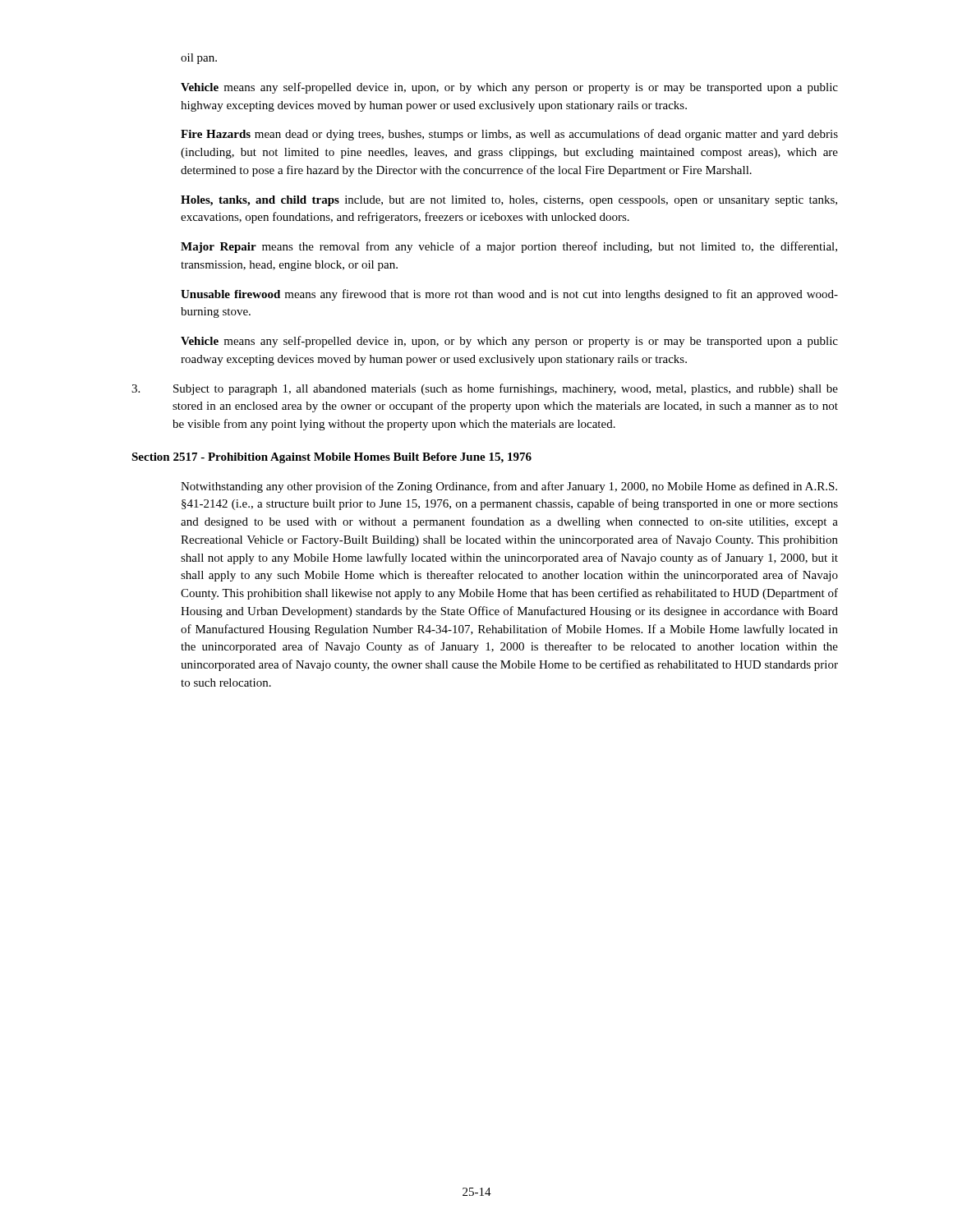Point to the block beginning "Holes, tanks, and child"
The image size is (953, 1232).
(x=509, y=208)
